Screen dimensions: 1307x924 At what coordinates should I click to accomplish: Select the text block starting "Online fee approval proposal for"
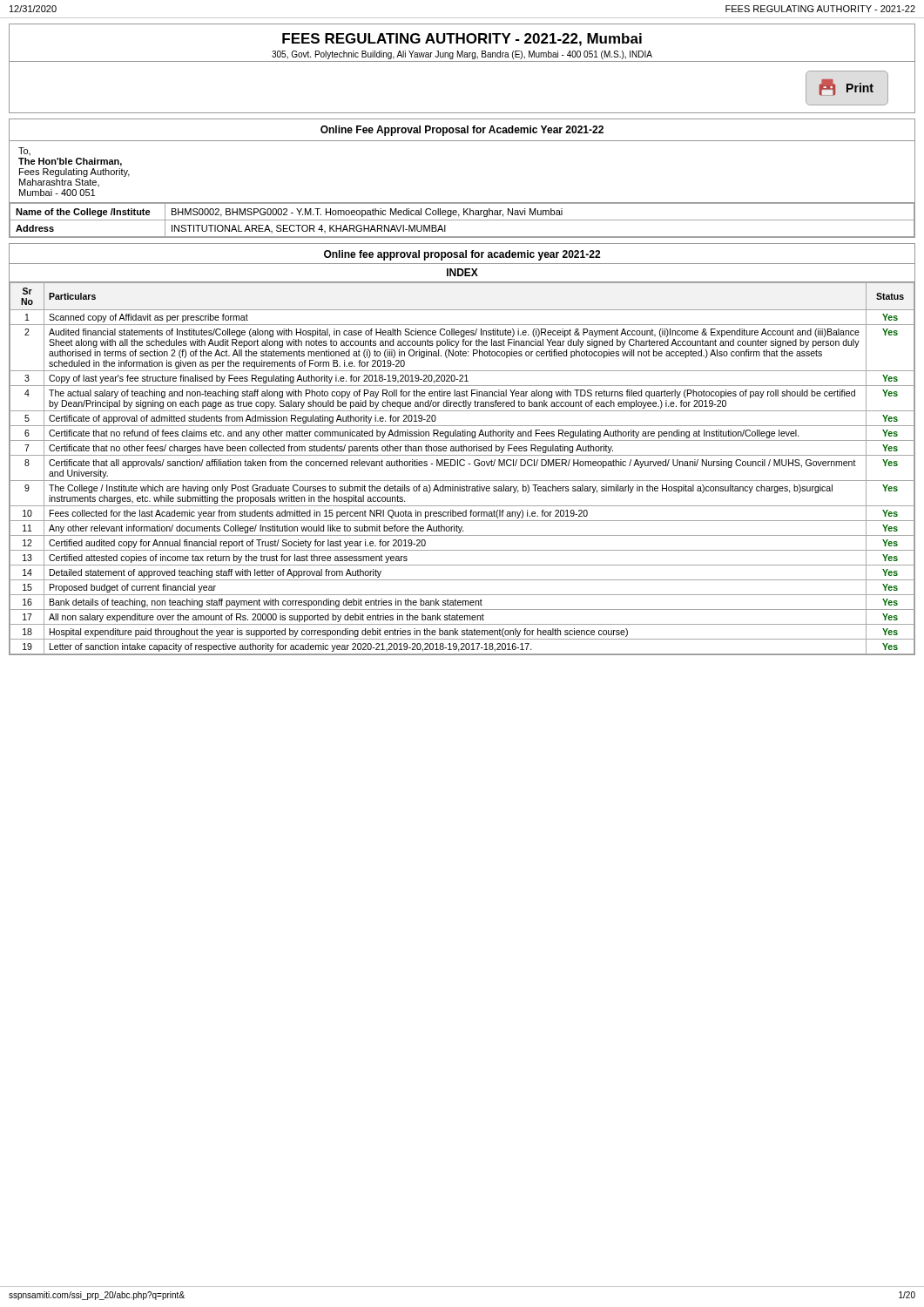click(x=462, y=254)
